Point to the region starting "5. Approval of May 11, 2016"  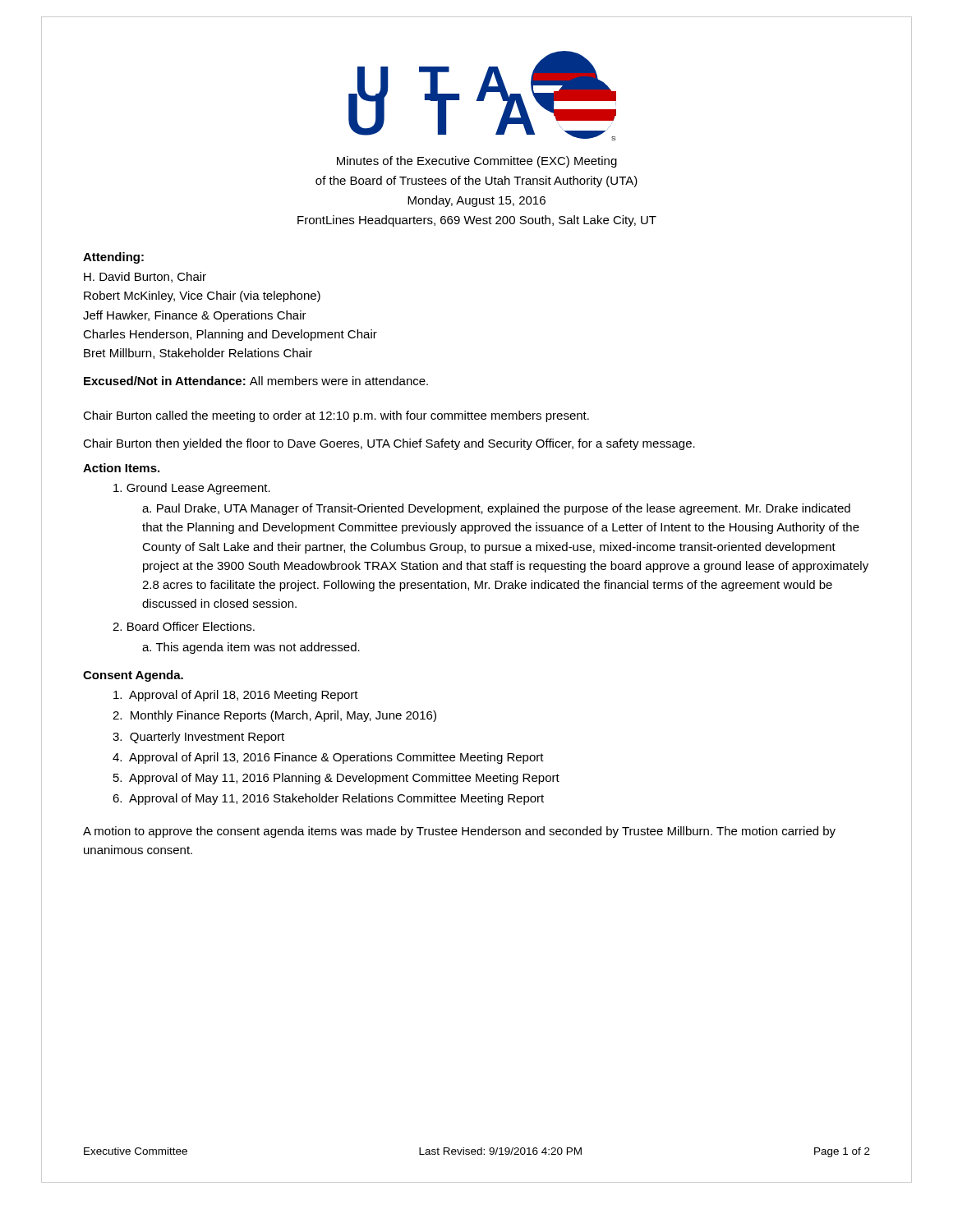coord(336,777)
